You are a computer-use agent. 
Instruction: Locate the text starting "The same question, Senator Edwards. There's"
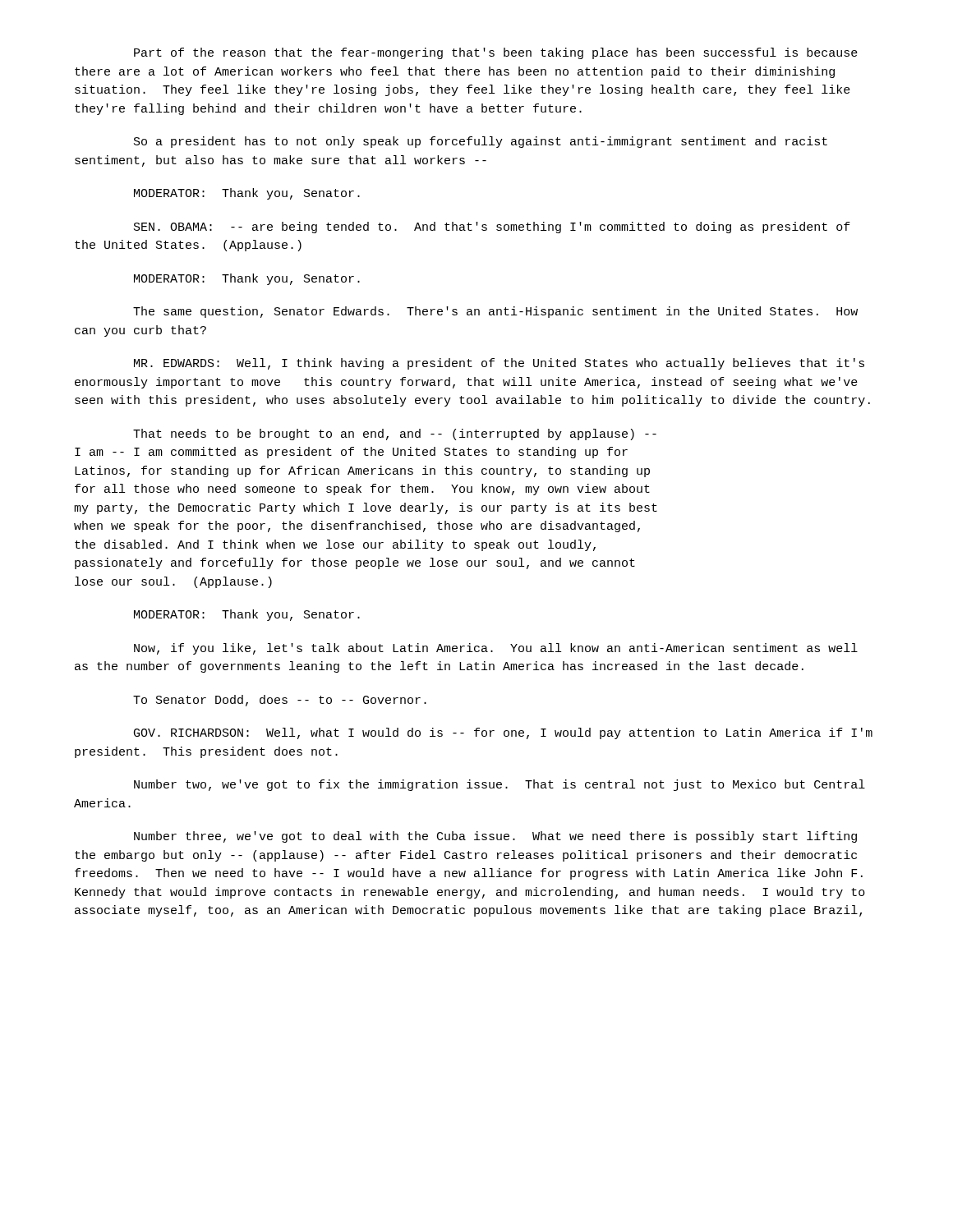[x=470, y=322]
